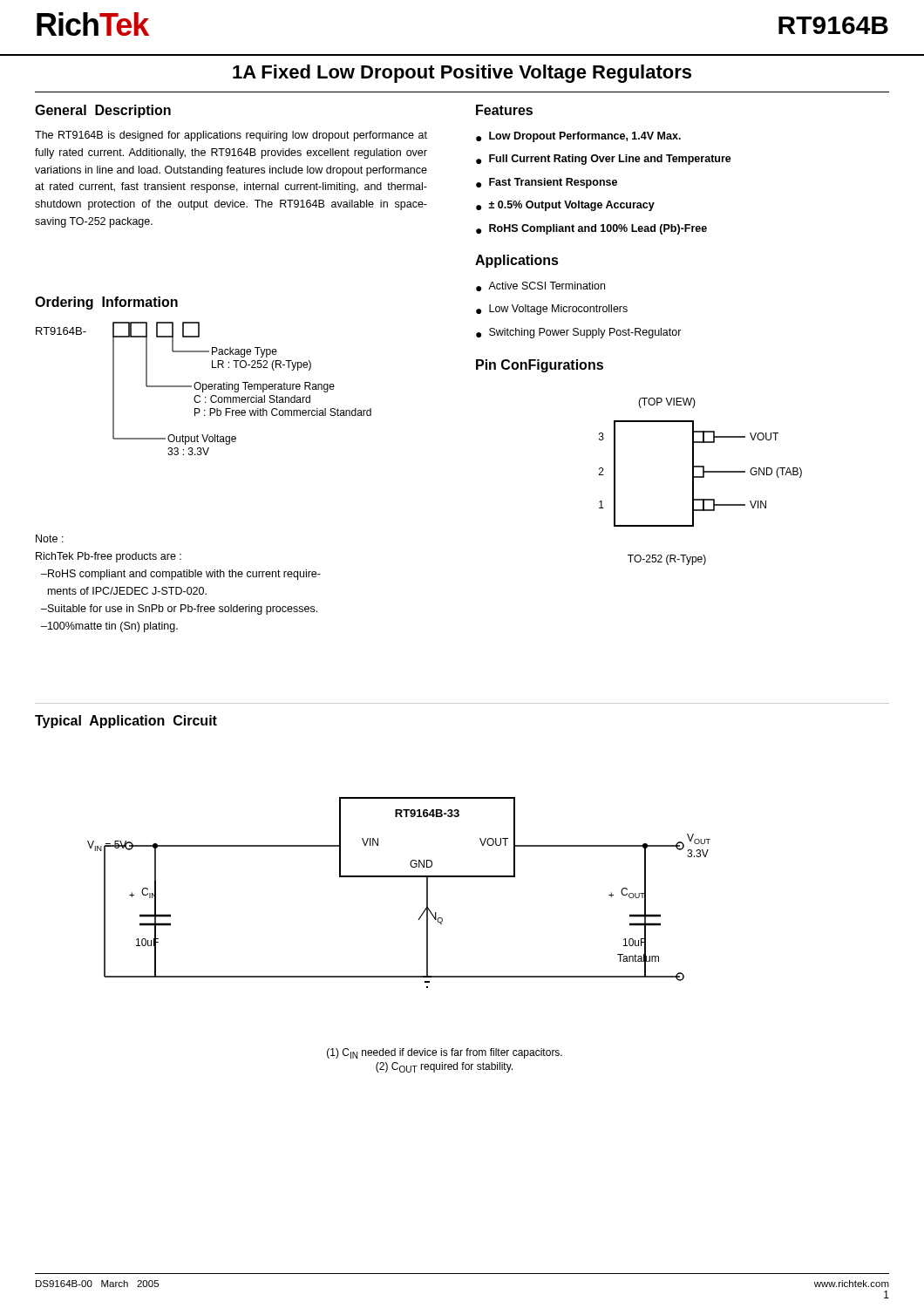Locate the block of text that opens with "● RoHS Compliant and 100%"
The height and width of the screenshot is (1308, 924).
tap(591, 230)
